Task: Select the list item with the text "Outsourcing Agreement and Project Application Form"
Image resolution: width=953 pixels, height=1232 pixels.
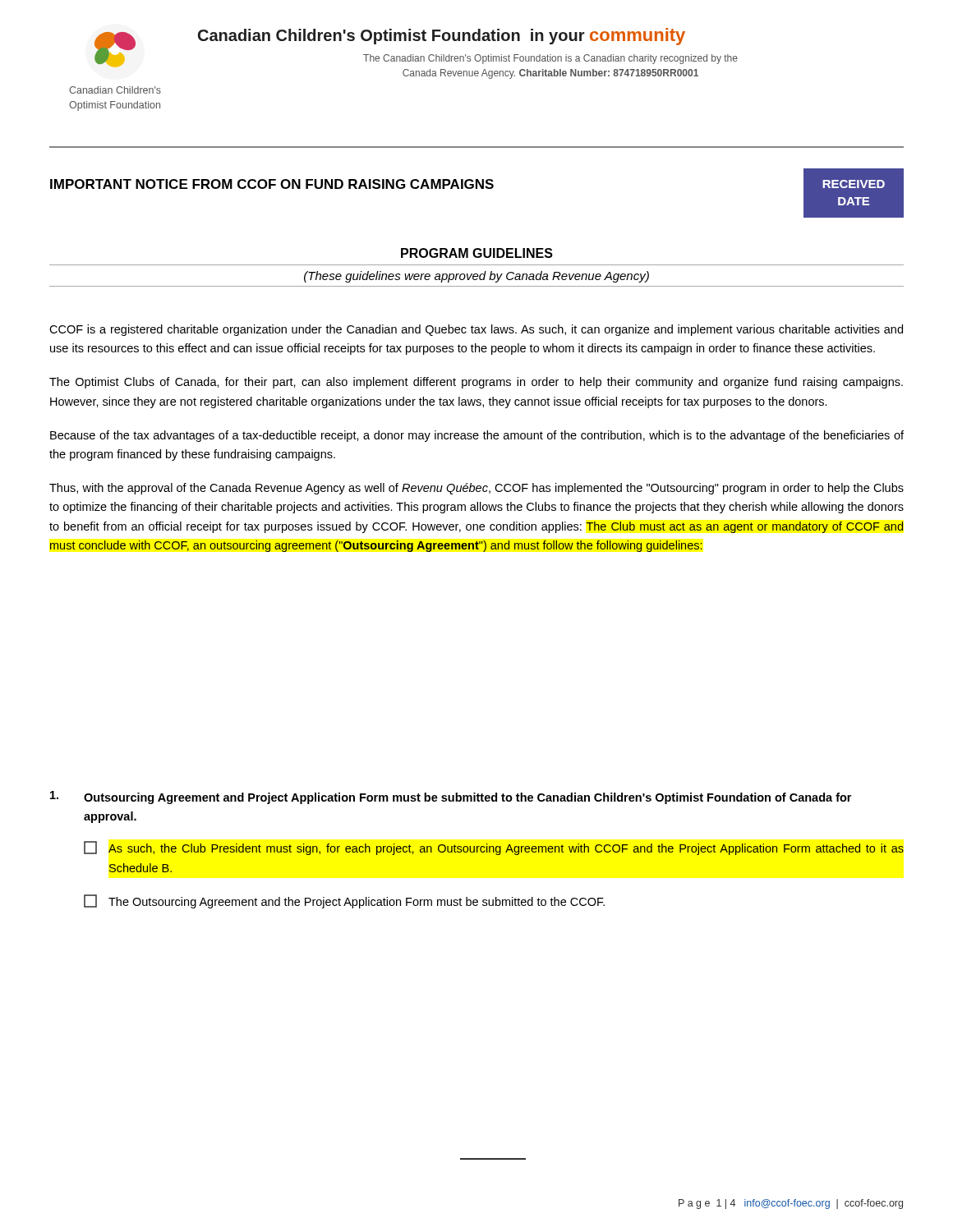Action: [x=476, y=808]
